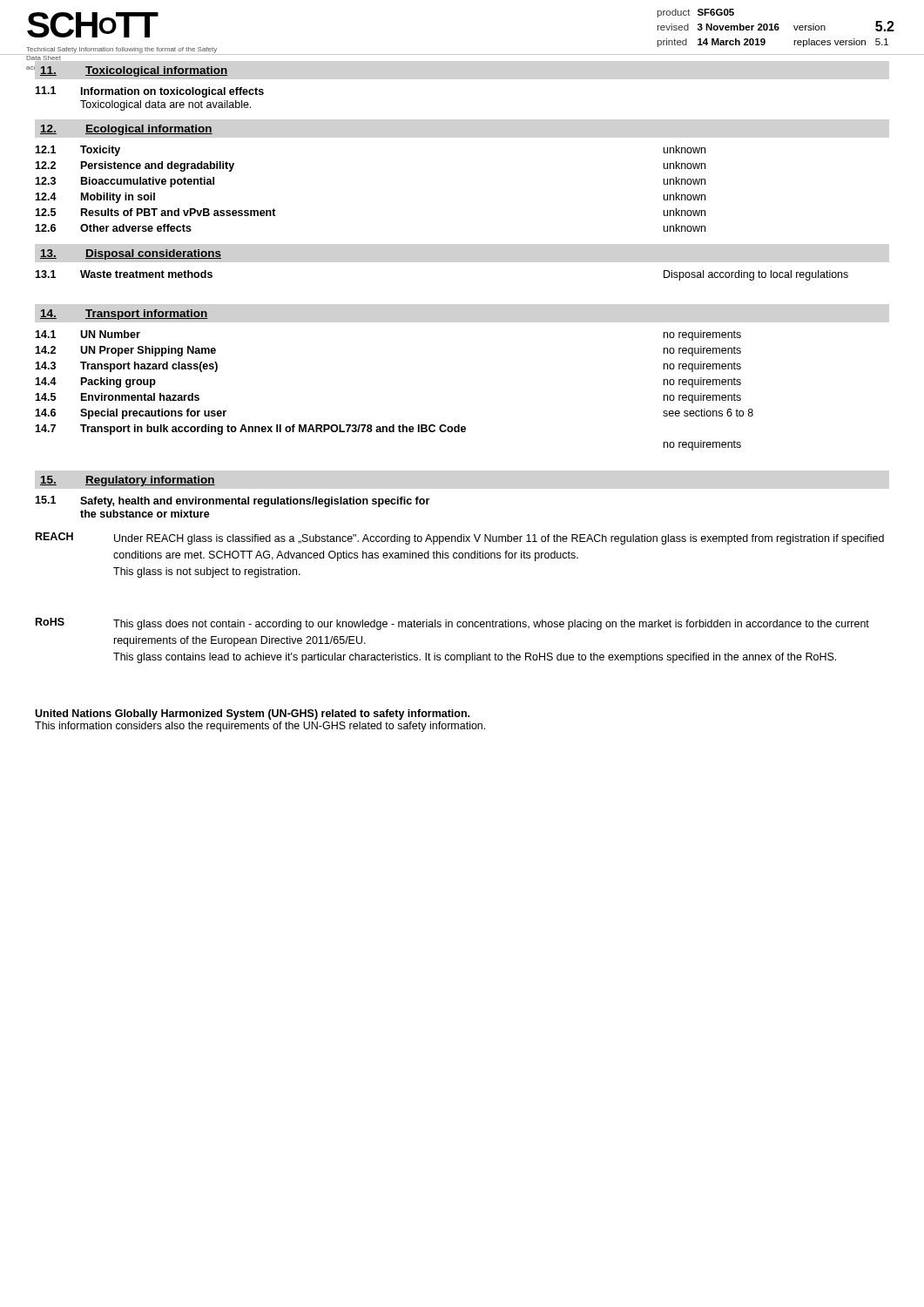Locate the text block starting "RoHS This glass does not contain"

point(452,624)
